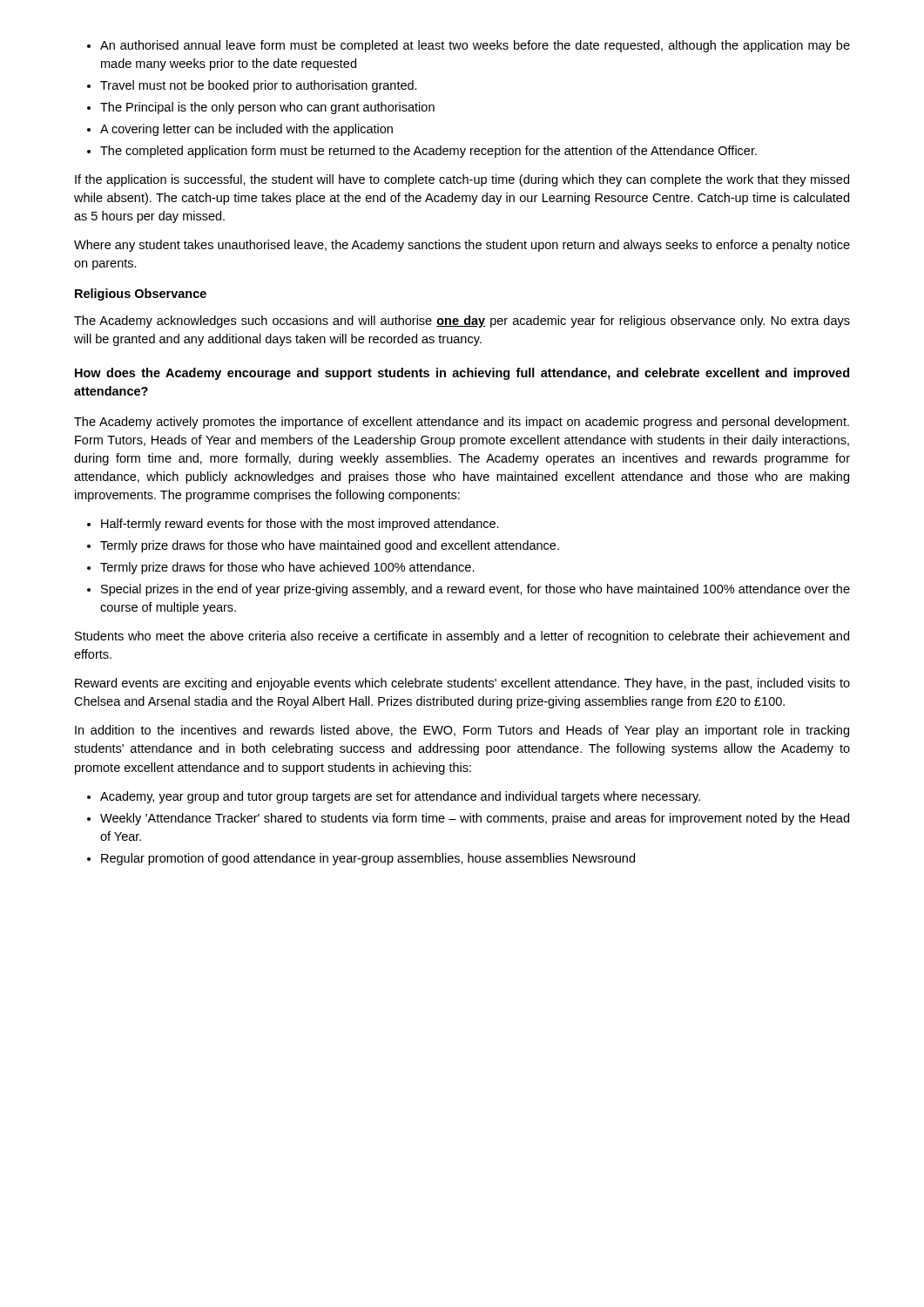The width and height of the screenshot is (924, 1307).
Task: Click on the block starting "Religious Observance"
Action: [141, 295]
